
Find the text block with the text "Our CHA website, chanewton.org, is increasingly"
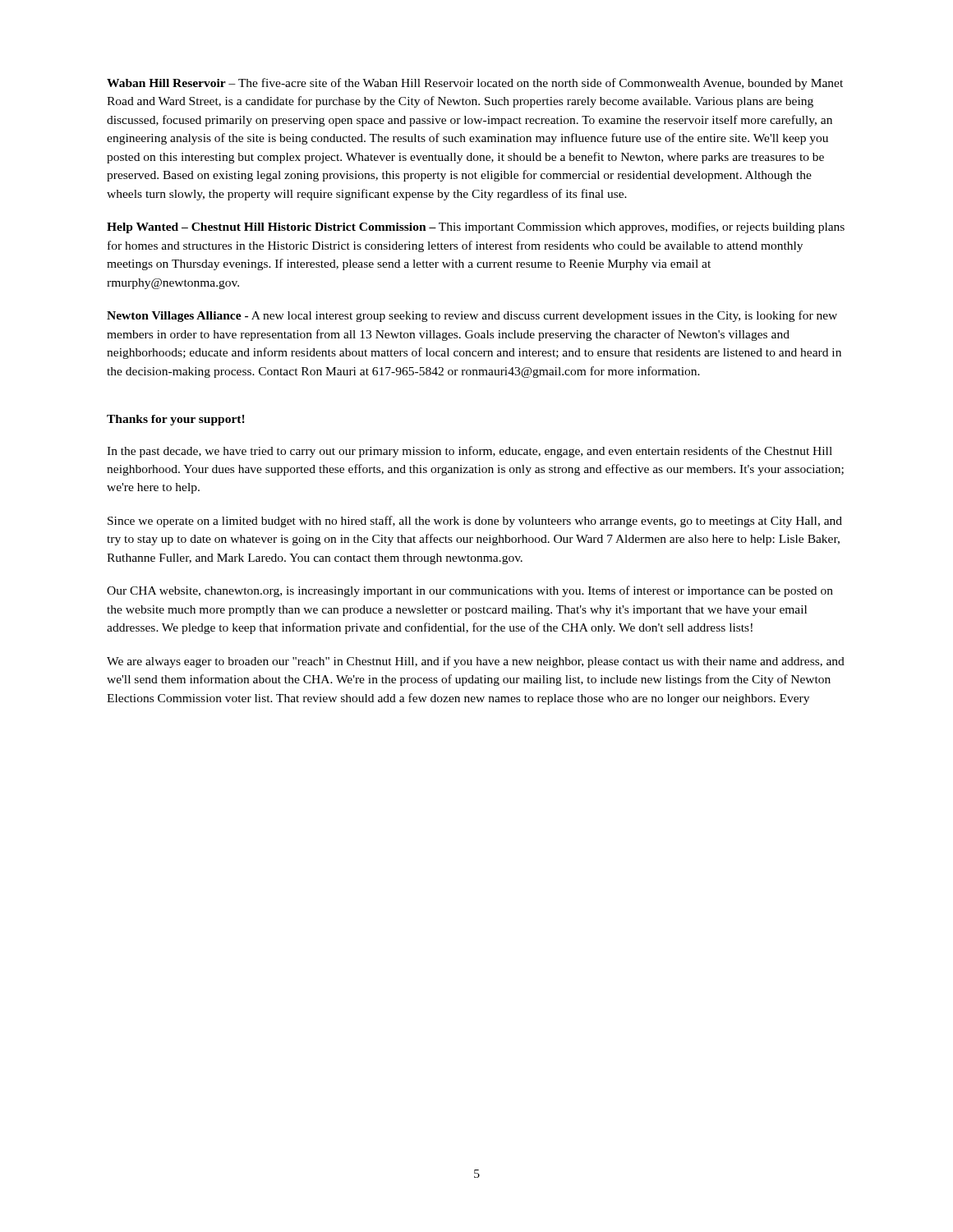tap(470, 609)
